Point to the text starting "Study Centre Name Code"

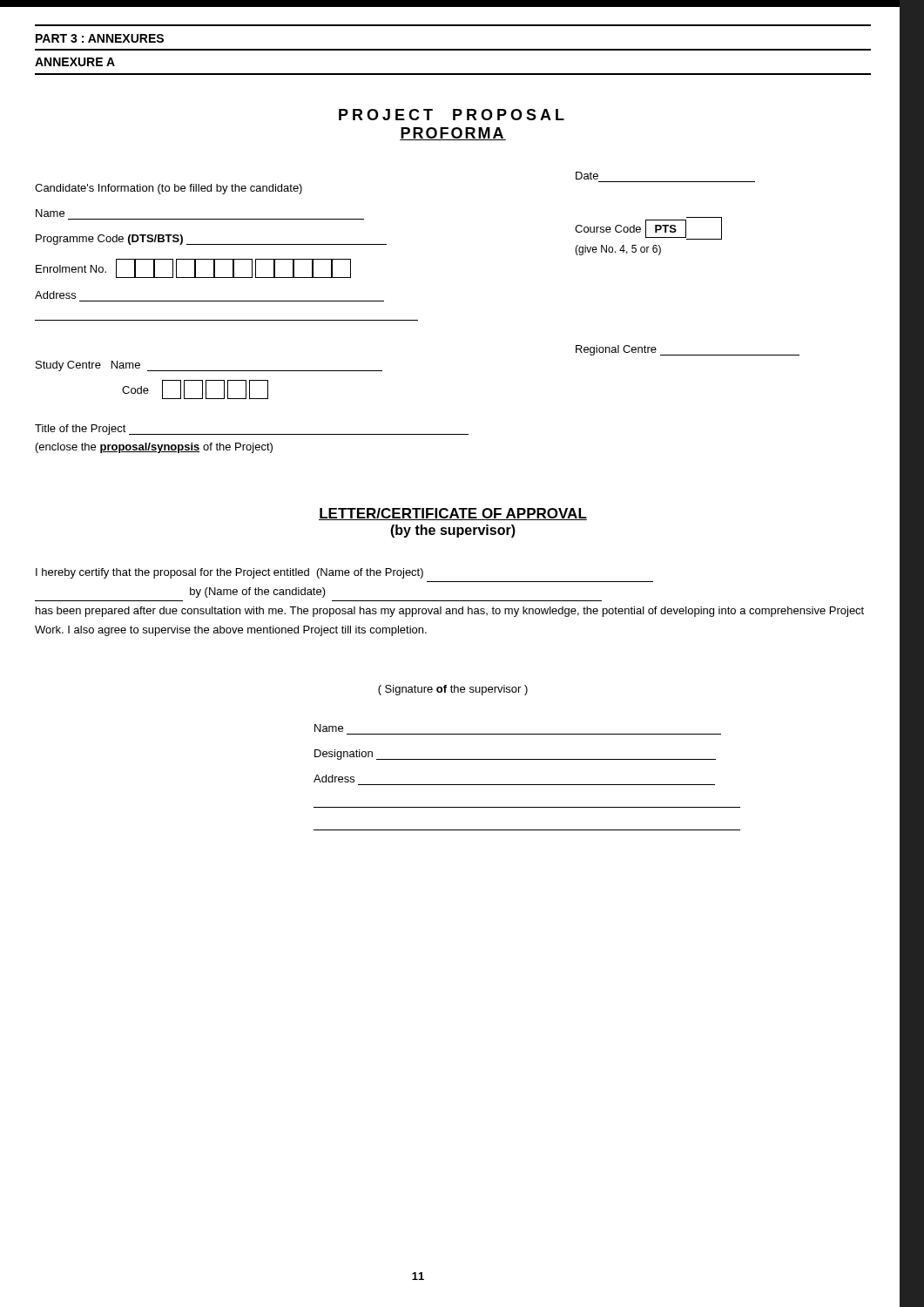click(x=261, y=379)
